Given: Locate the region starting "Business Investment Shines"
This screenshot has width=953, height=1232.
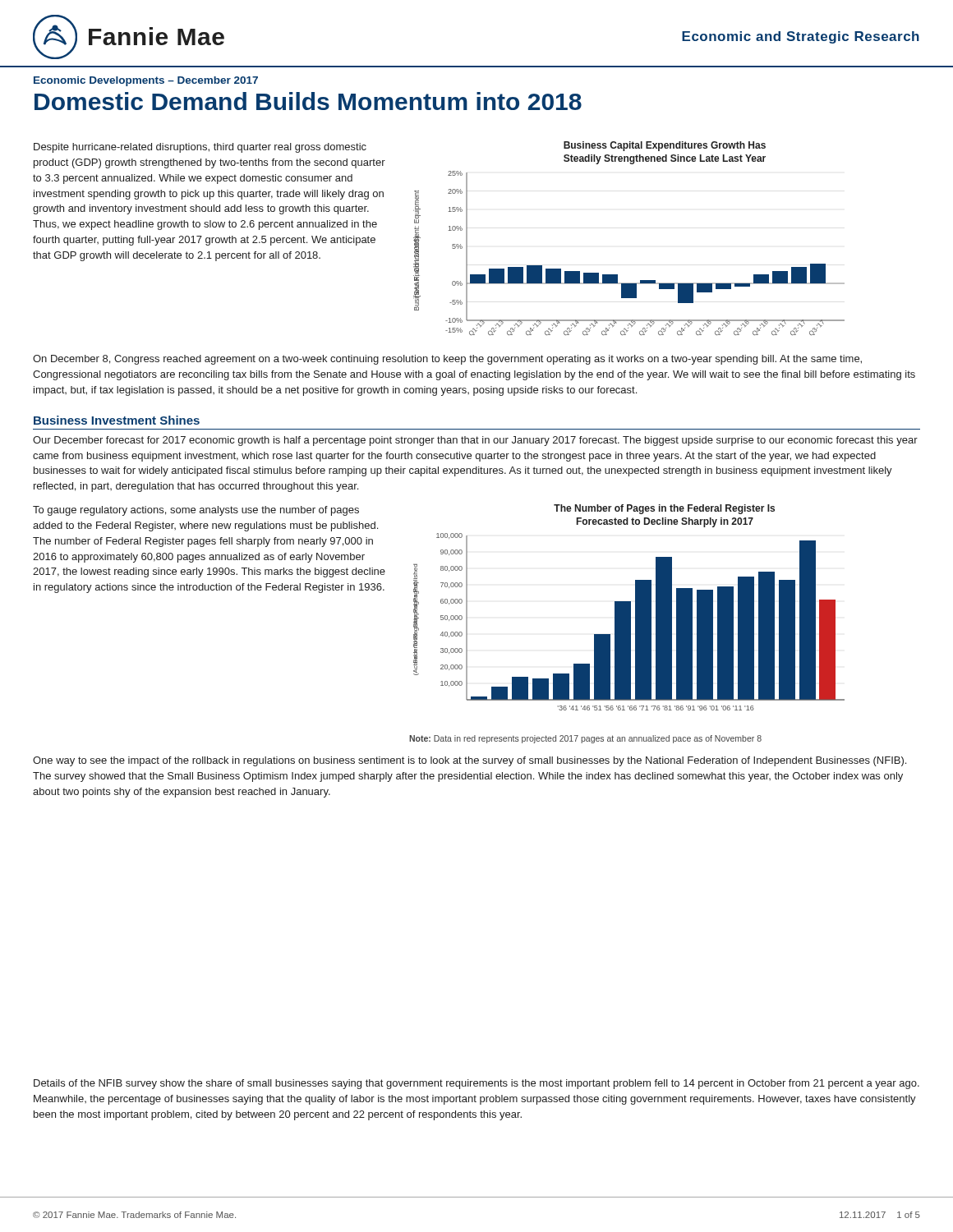Looking at the screenshot, I should click(116, 420).
